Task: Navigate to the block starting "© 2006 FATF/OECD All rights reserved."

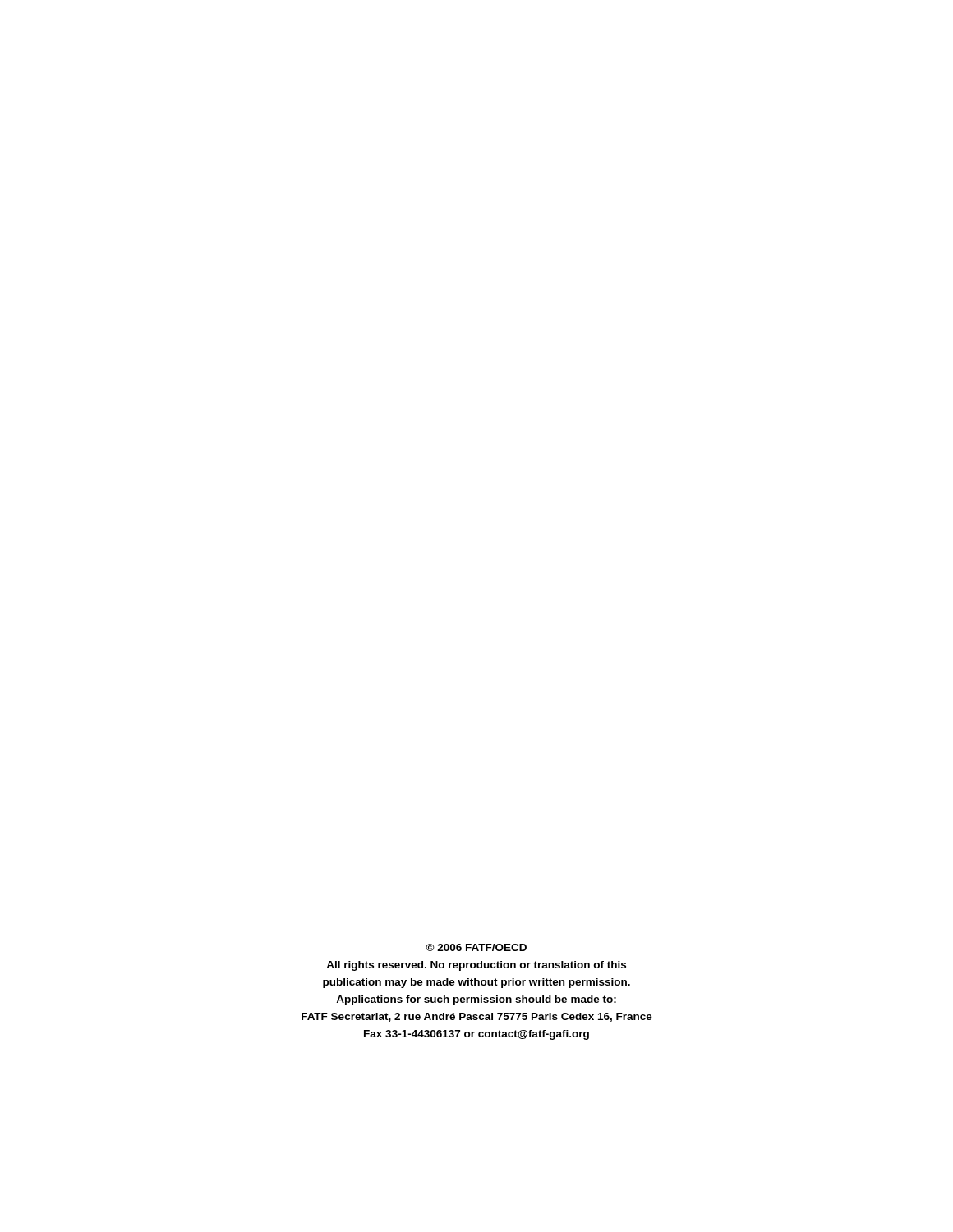Action: click(476, 991)
